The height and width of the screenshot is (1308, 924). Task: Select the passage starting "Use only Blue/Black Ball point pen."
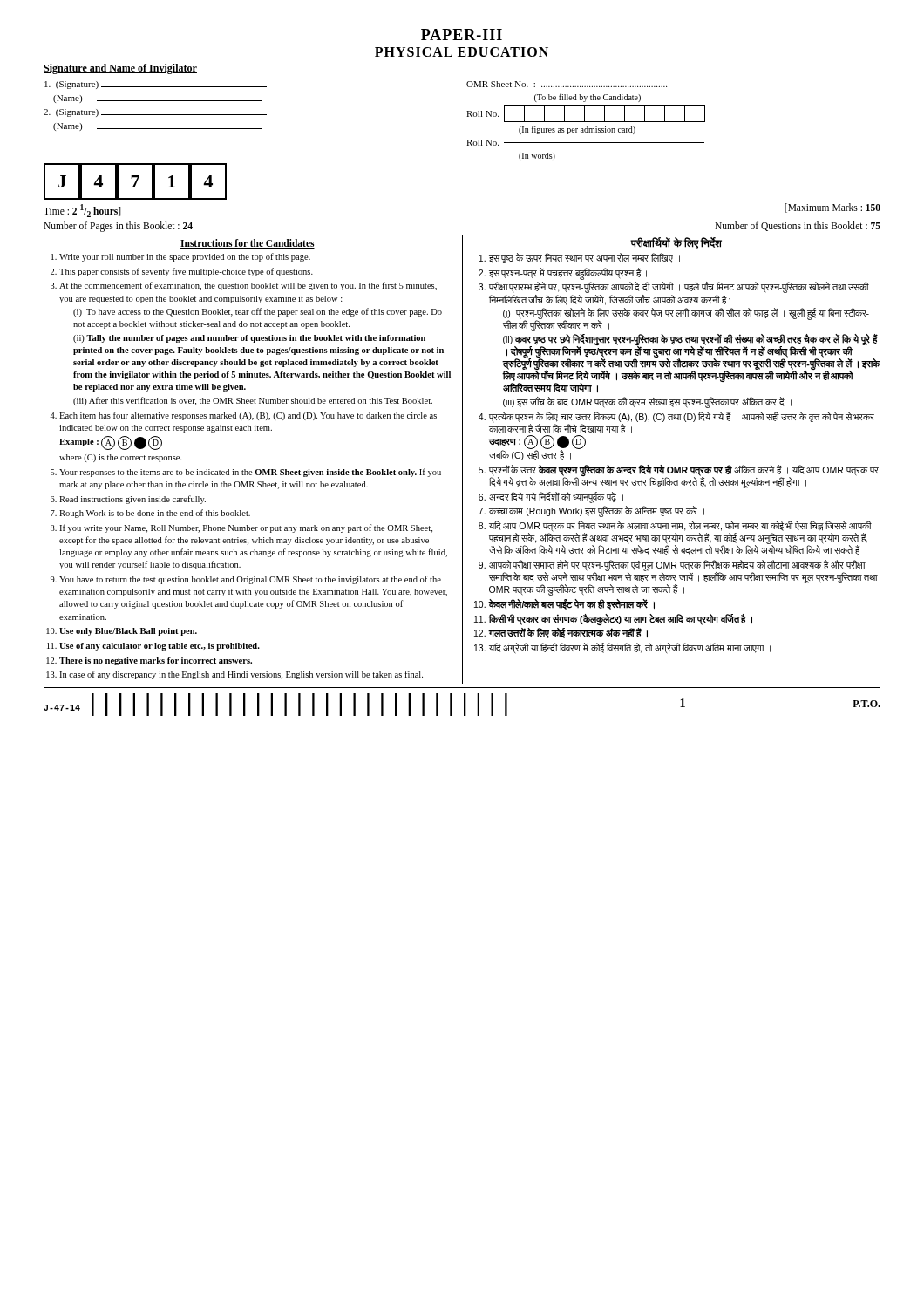coord(128,631)
